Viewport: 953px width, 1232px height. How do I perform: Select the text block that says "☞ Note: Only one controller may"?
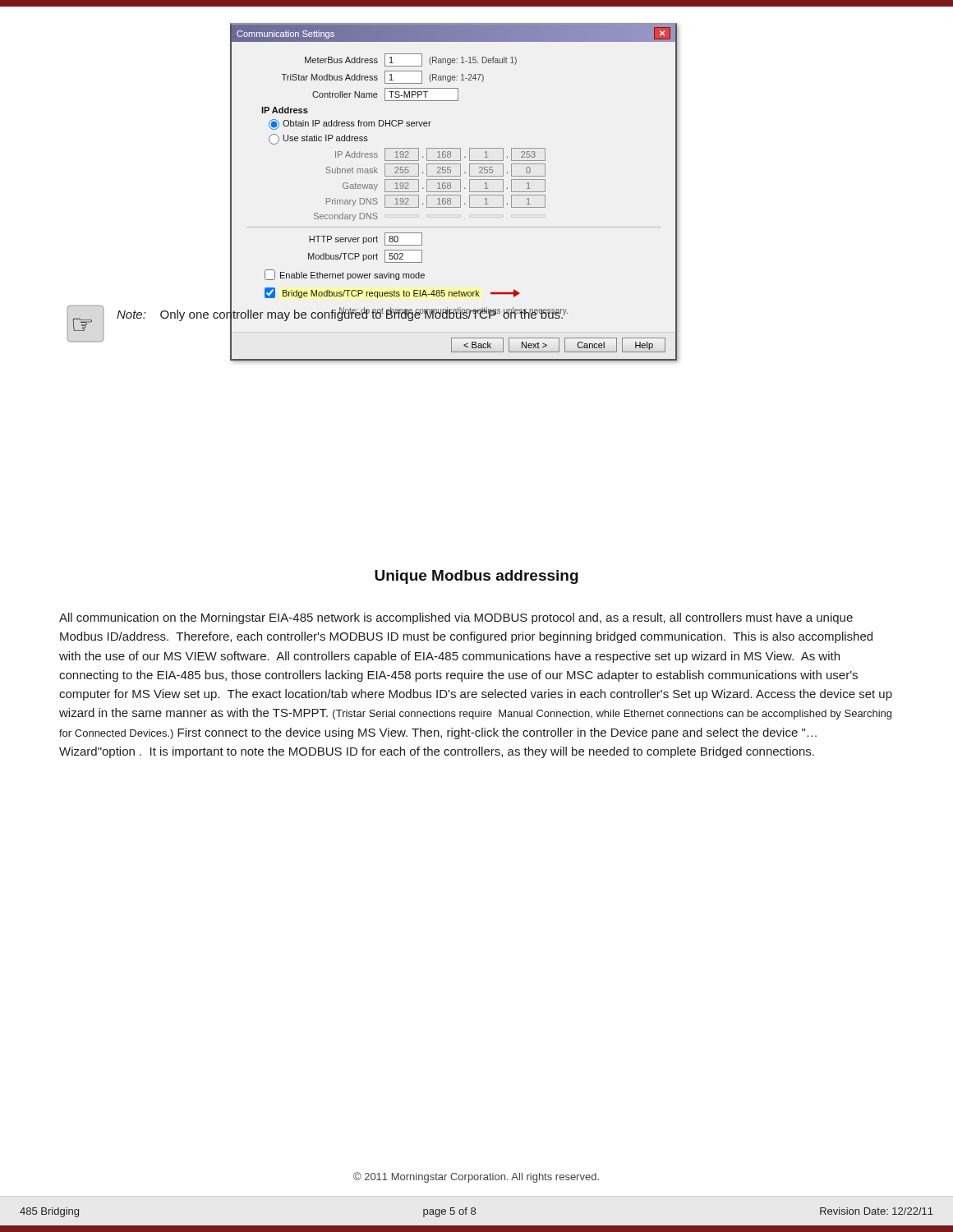[315, 323]
